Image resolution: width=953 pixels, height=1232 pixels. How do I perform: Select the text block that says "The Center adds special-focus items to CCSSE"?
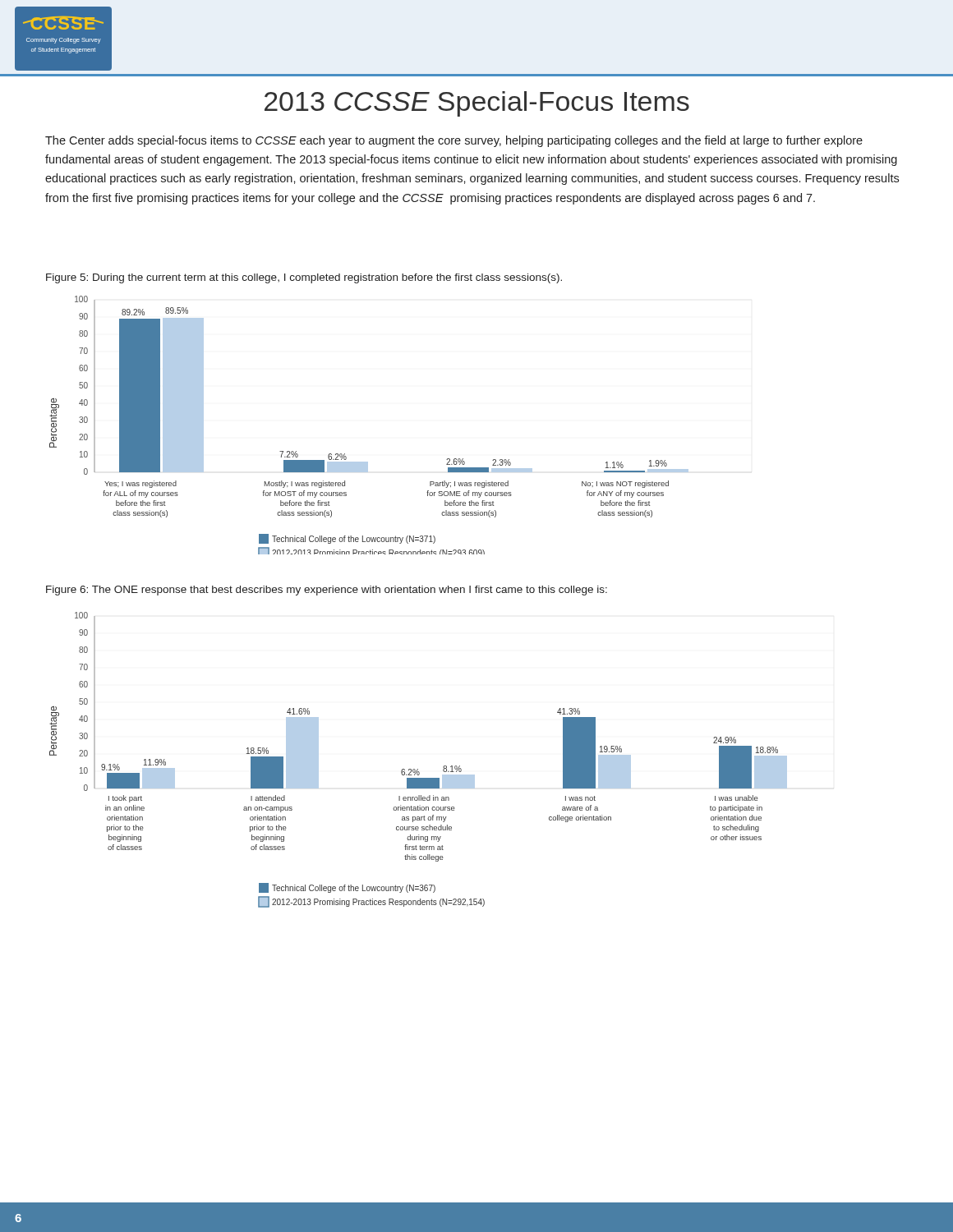(x=472, y=169)
